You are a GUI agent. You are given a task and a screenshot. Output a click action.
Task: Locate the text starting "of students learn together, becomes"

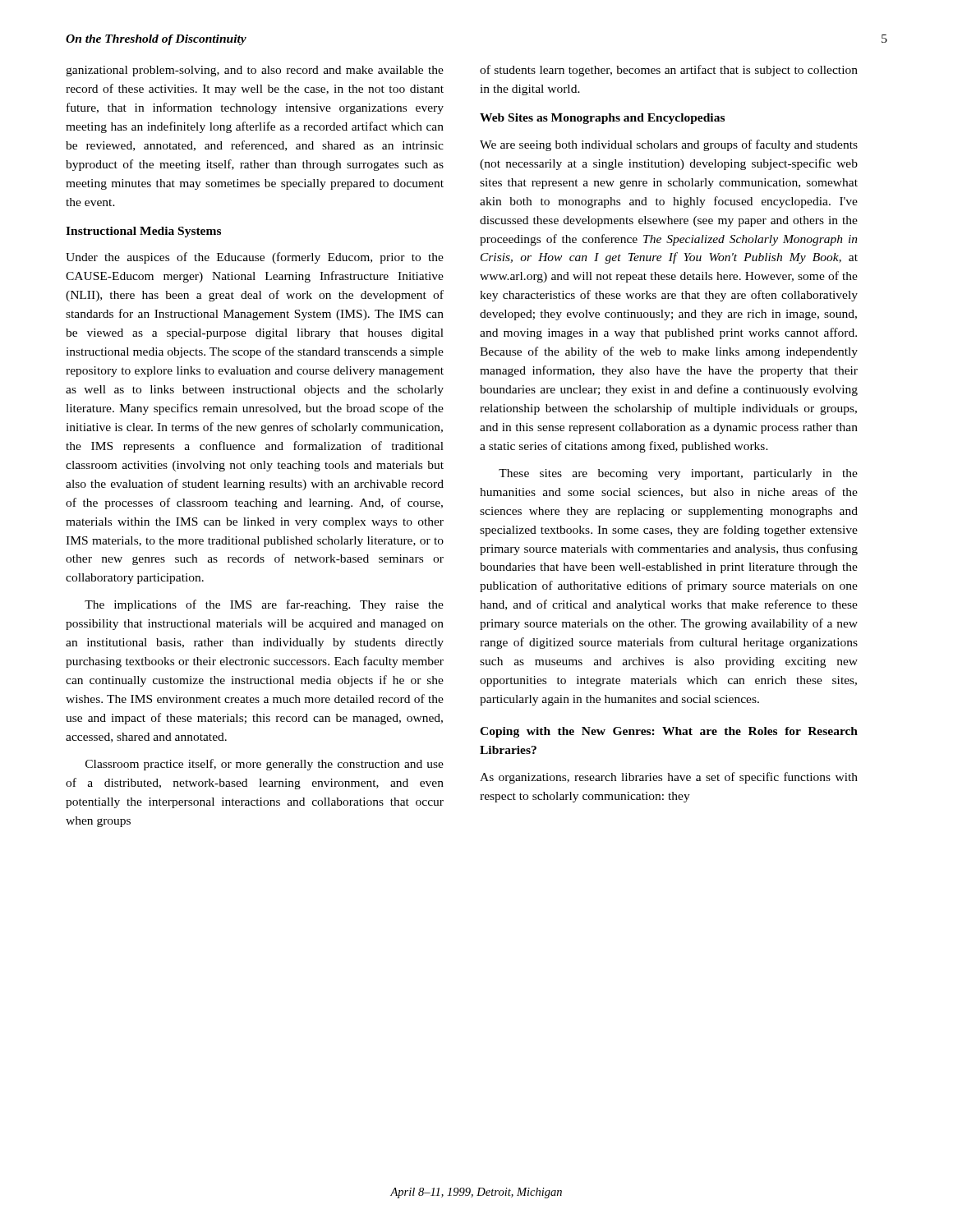(x=669, y=80)
